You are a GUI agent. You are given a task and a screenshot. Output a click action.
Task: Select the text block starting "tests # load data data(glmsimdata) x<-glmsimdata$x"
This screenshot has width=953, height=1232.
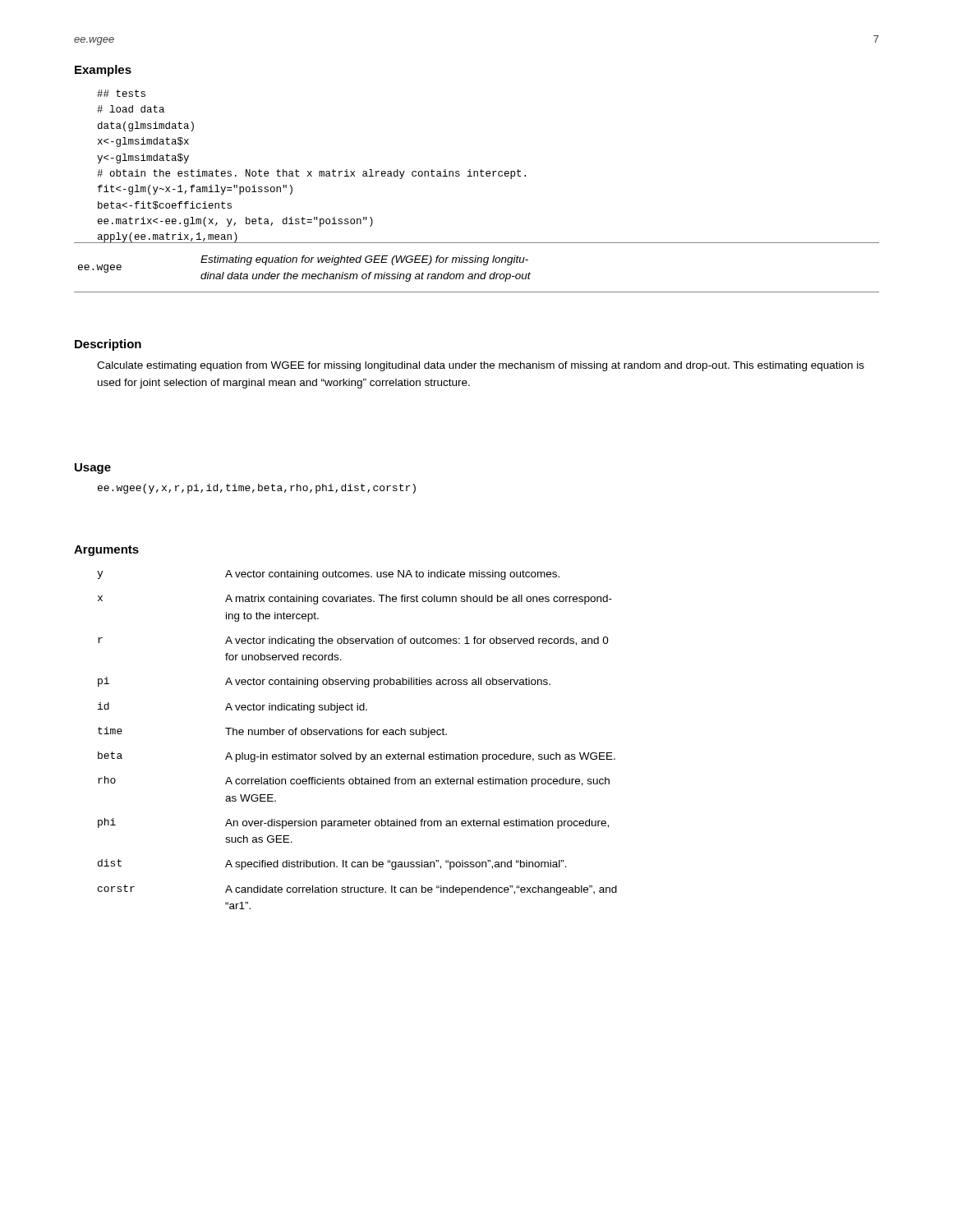pyautogui.click(x=488, y=167)
